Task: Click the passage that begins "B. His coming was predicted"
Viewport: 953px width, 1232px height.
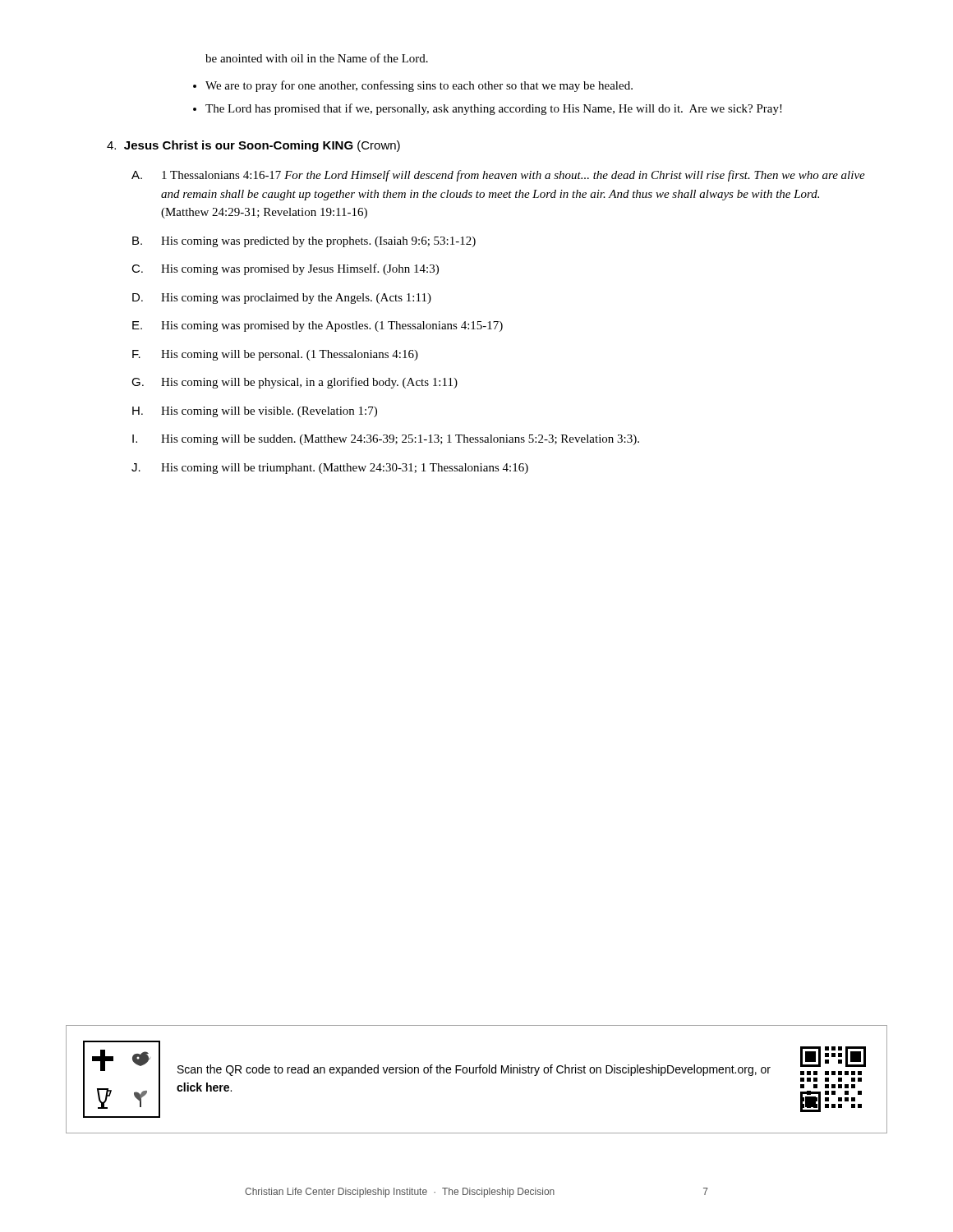Action: pyautogui.click(x=304, y=242)
